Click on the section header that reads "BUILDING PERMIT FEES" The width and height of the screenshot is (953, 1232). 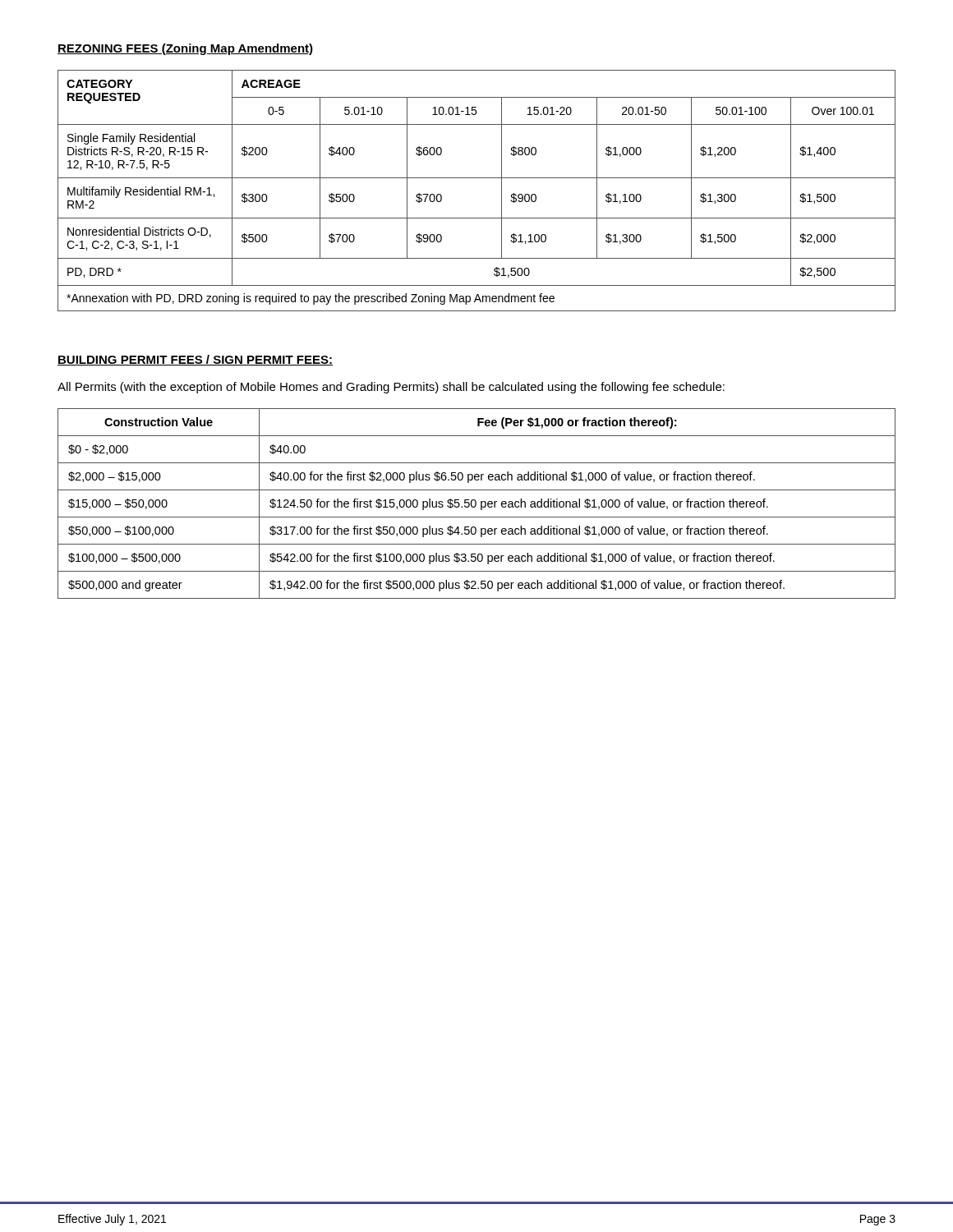(x=195, y=359)
